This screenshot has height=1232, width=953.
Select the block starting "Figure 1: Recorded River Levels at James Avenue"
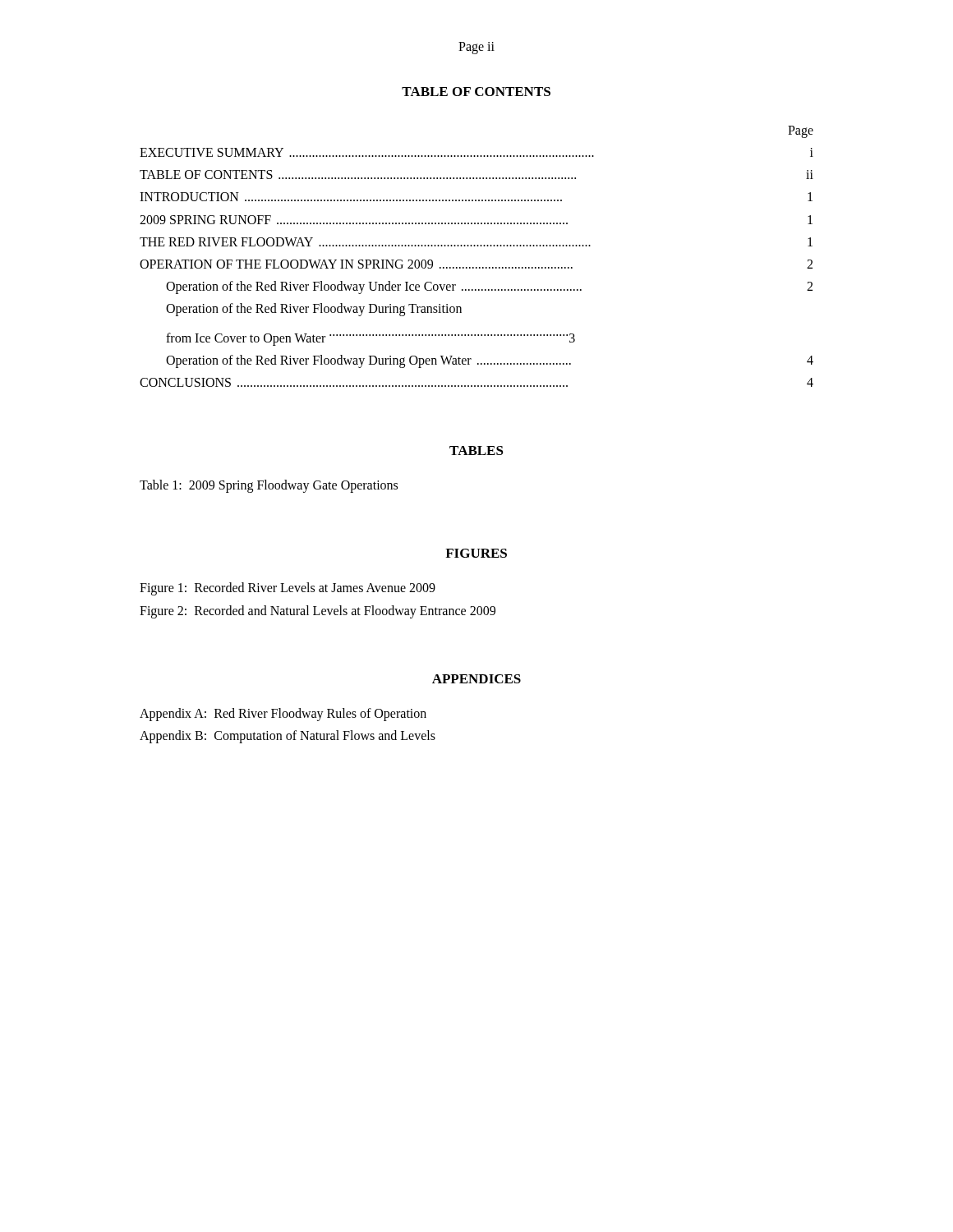288,588
